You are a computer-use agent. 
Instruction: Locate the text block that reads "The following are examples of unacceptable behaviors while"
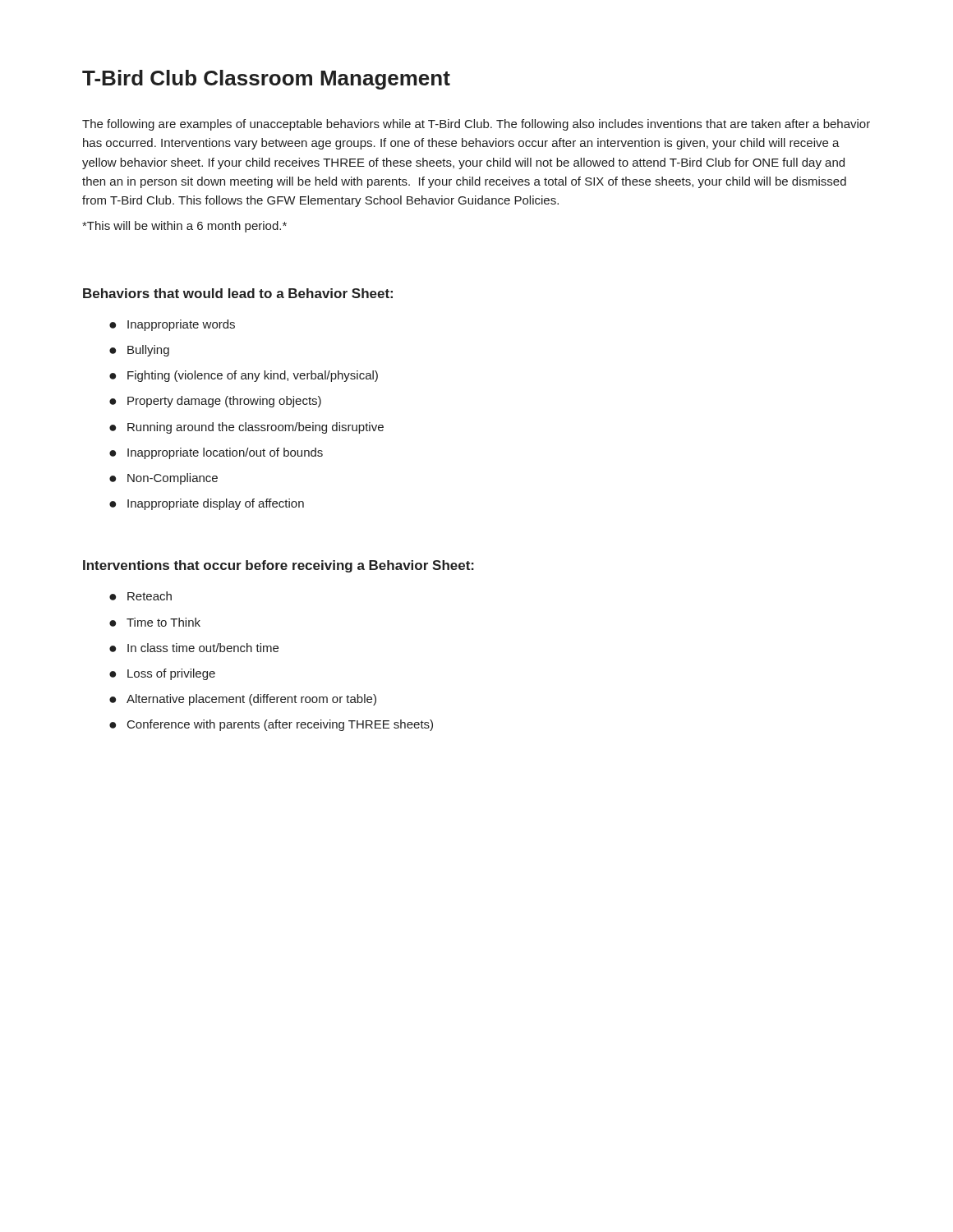476,162
